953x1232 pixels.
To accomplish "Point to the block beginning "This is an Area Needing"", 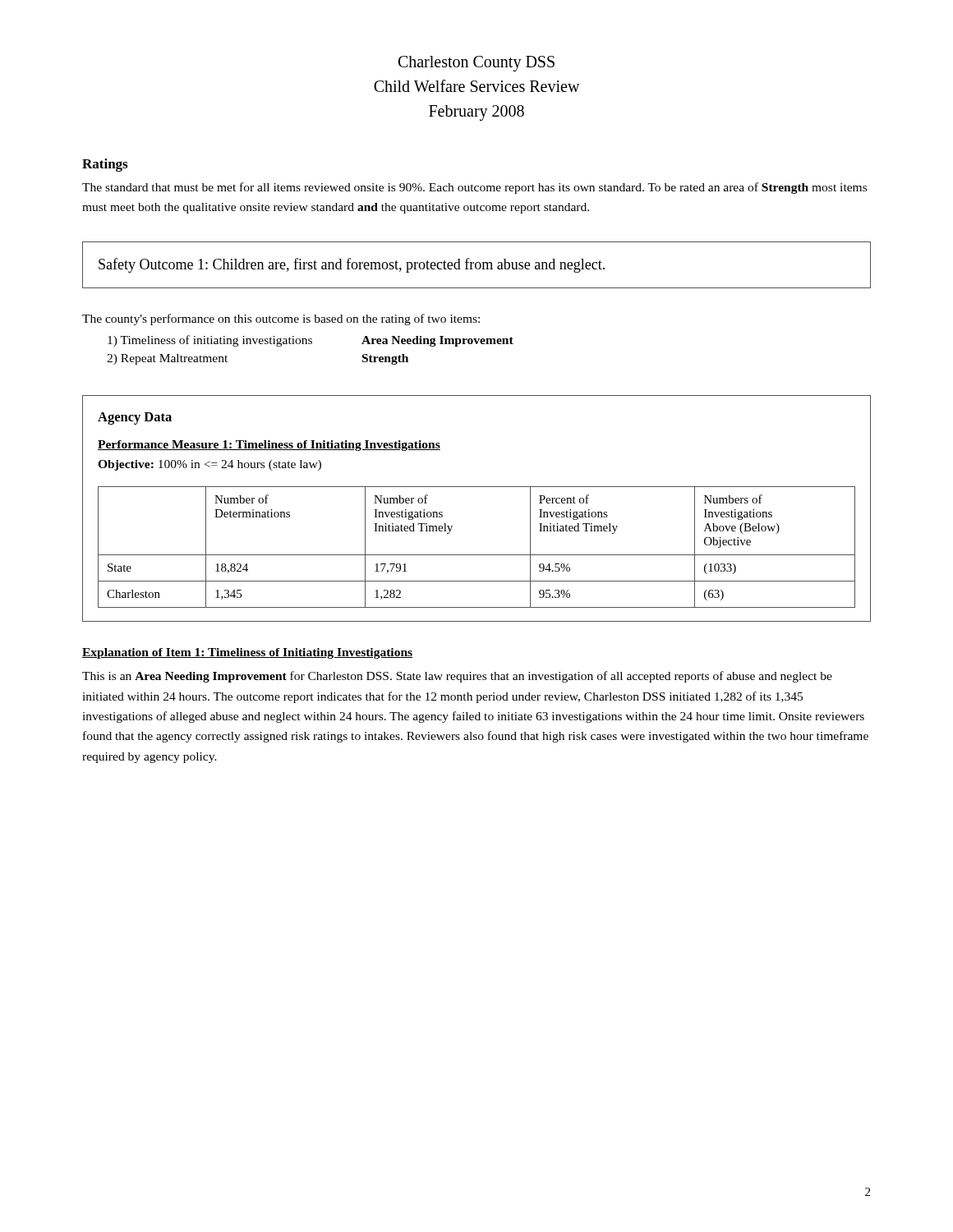I will coord(475,716).
